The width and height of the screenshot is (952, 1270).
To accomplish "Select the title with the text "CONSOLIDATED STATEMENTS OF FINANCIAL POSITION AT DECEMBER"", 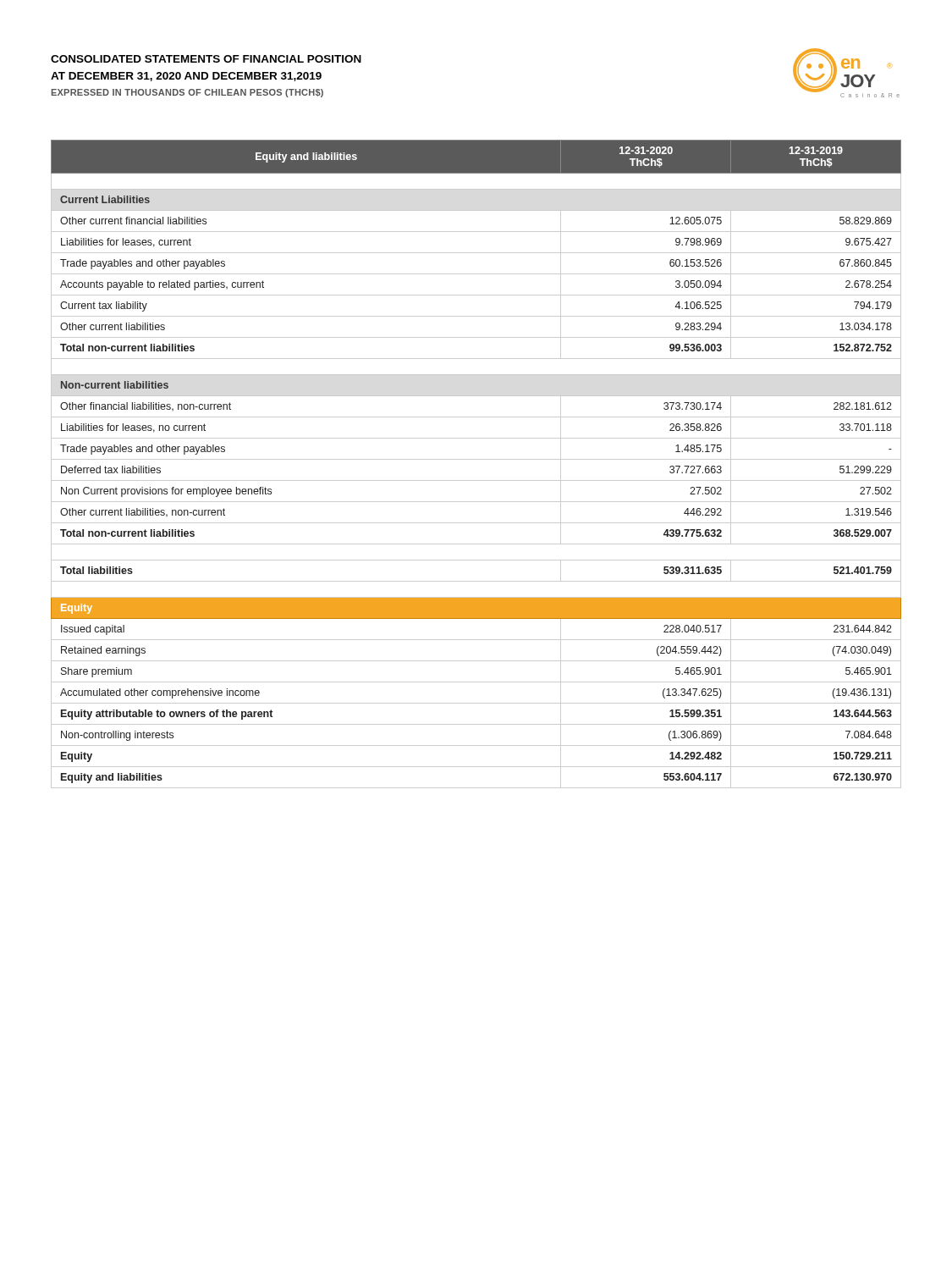I will click(206, 59).
